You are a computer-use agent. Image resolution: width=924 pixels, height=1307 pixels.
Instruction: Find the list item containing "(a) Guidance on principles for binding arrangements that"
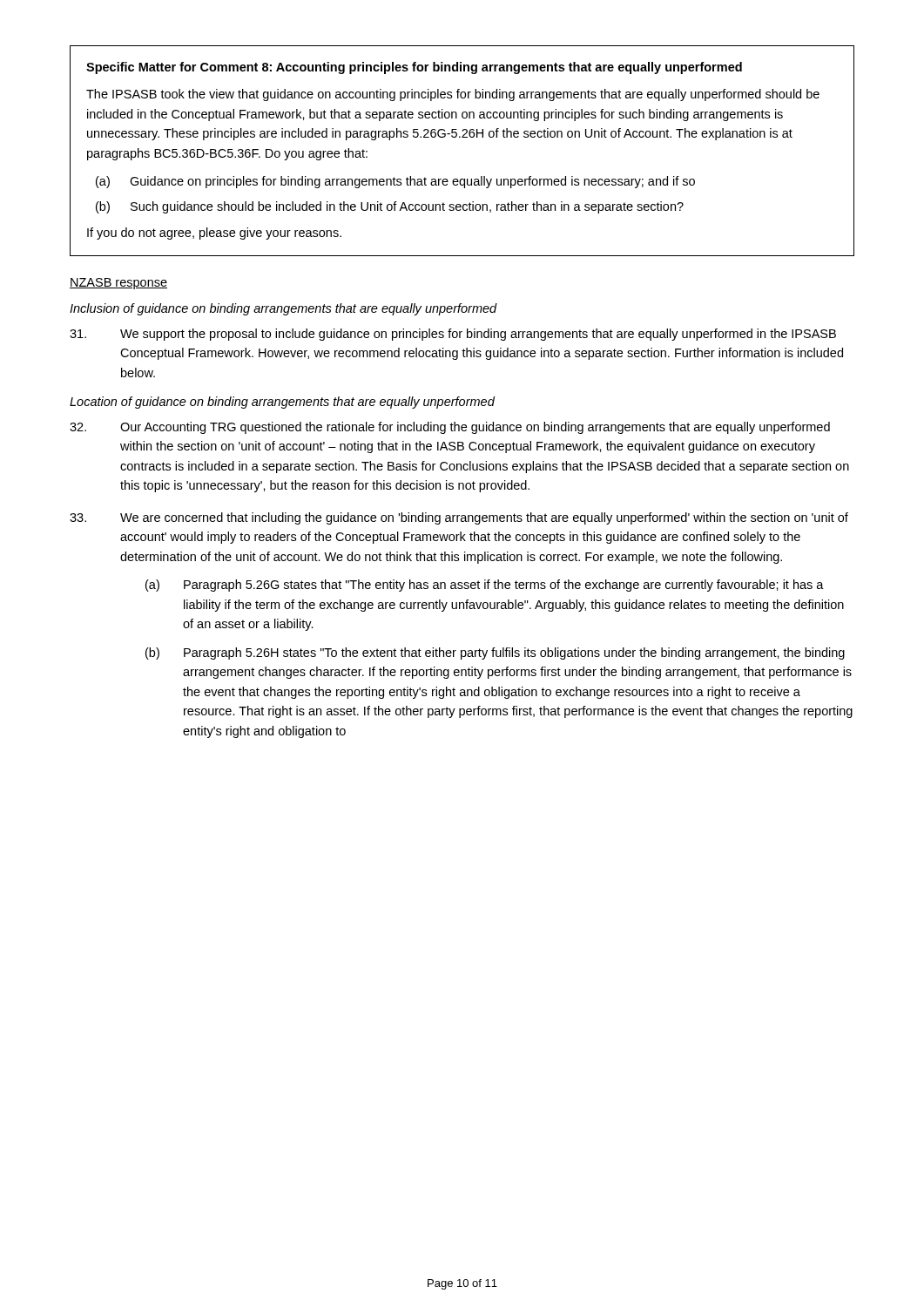pyautogui.click(x=462, y=182)
